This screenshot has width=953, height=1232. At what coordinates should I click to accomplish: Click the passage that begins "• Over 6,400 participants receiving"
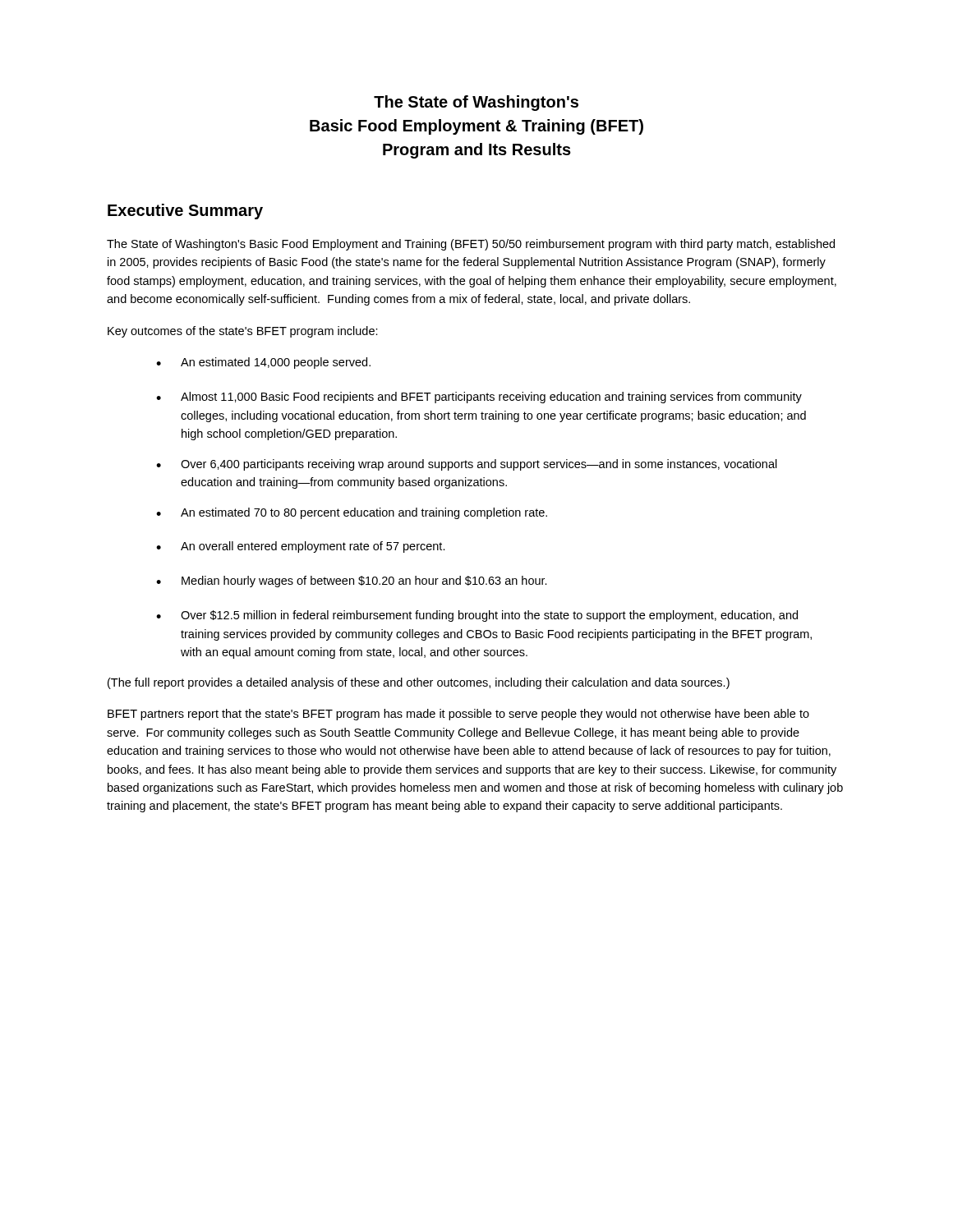coord(489,473)
